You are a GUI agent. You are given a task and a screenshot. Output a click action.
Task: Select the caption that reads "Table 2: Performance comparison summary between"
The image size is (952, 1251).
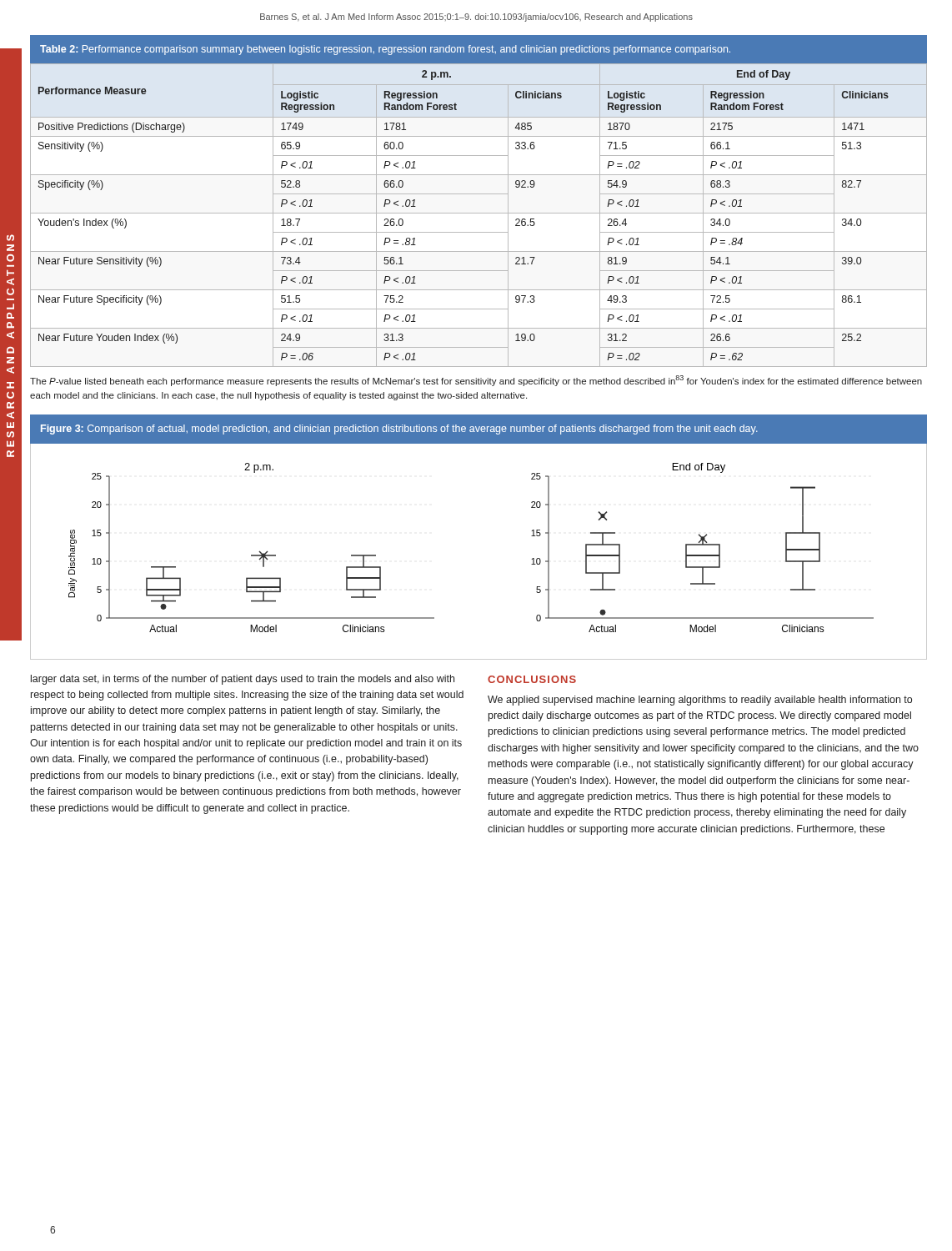tap(386, 49)
